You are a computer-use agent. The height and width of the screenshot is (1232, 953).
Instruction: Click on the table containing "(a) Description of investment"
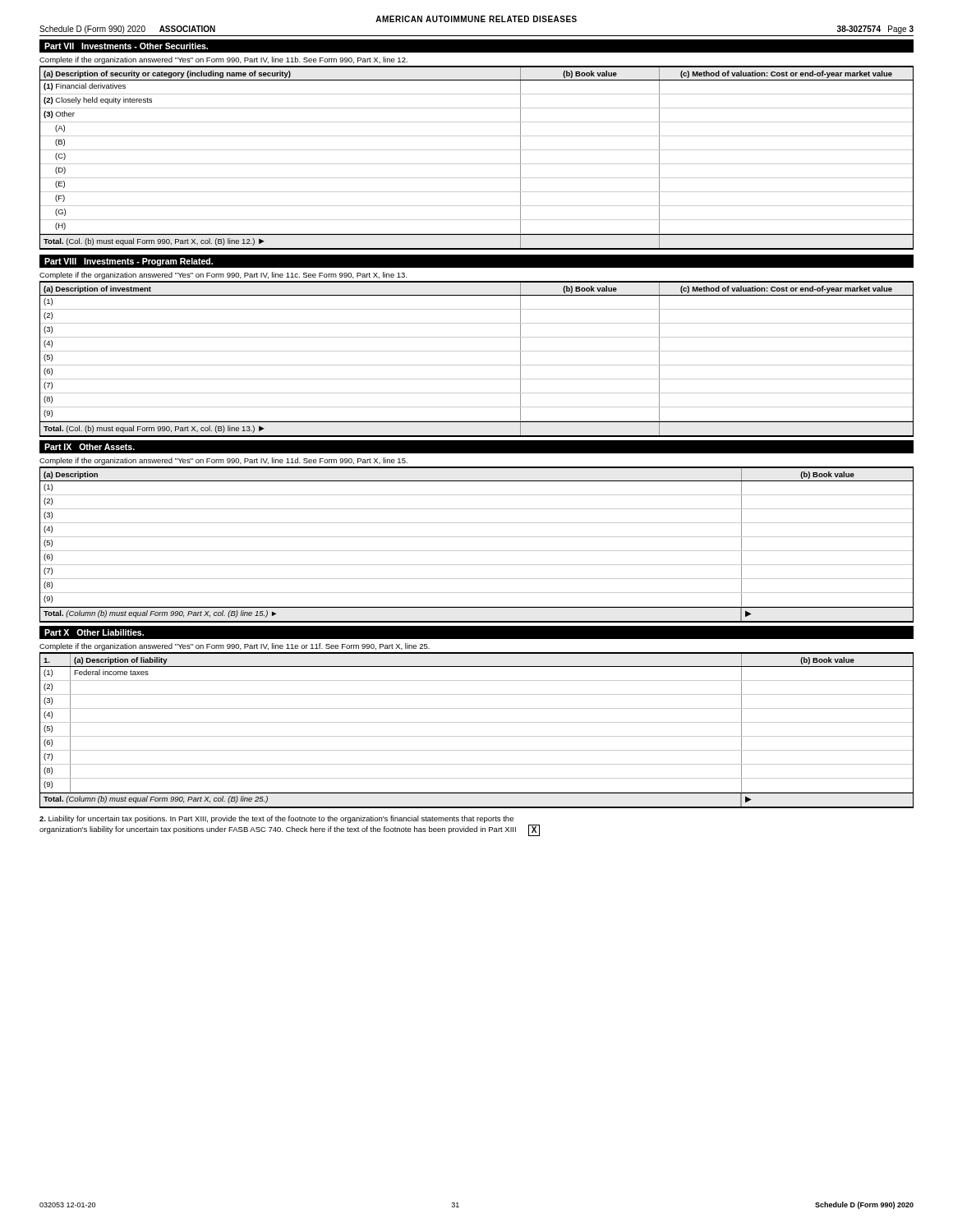coord(476,359)
